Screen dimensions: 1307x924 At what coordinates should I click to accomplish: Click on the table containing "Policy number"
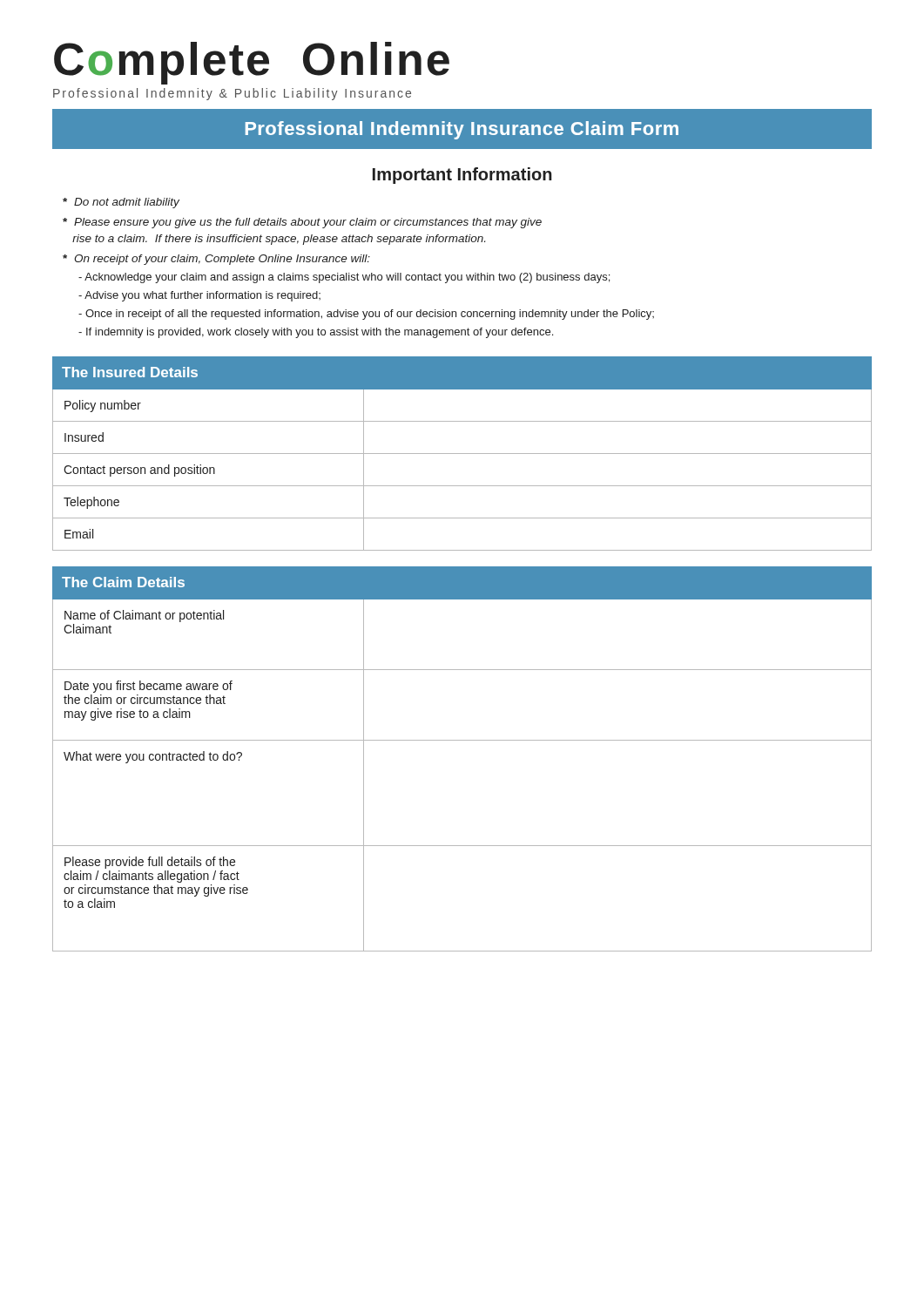(462, 453)
